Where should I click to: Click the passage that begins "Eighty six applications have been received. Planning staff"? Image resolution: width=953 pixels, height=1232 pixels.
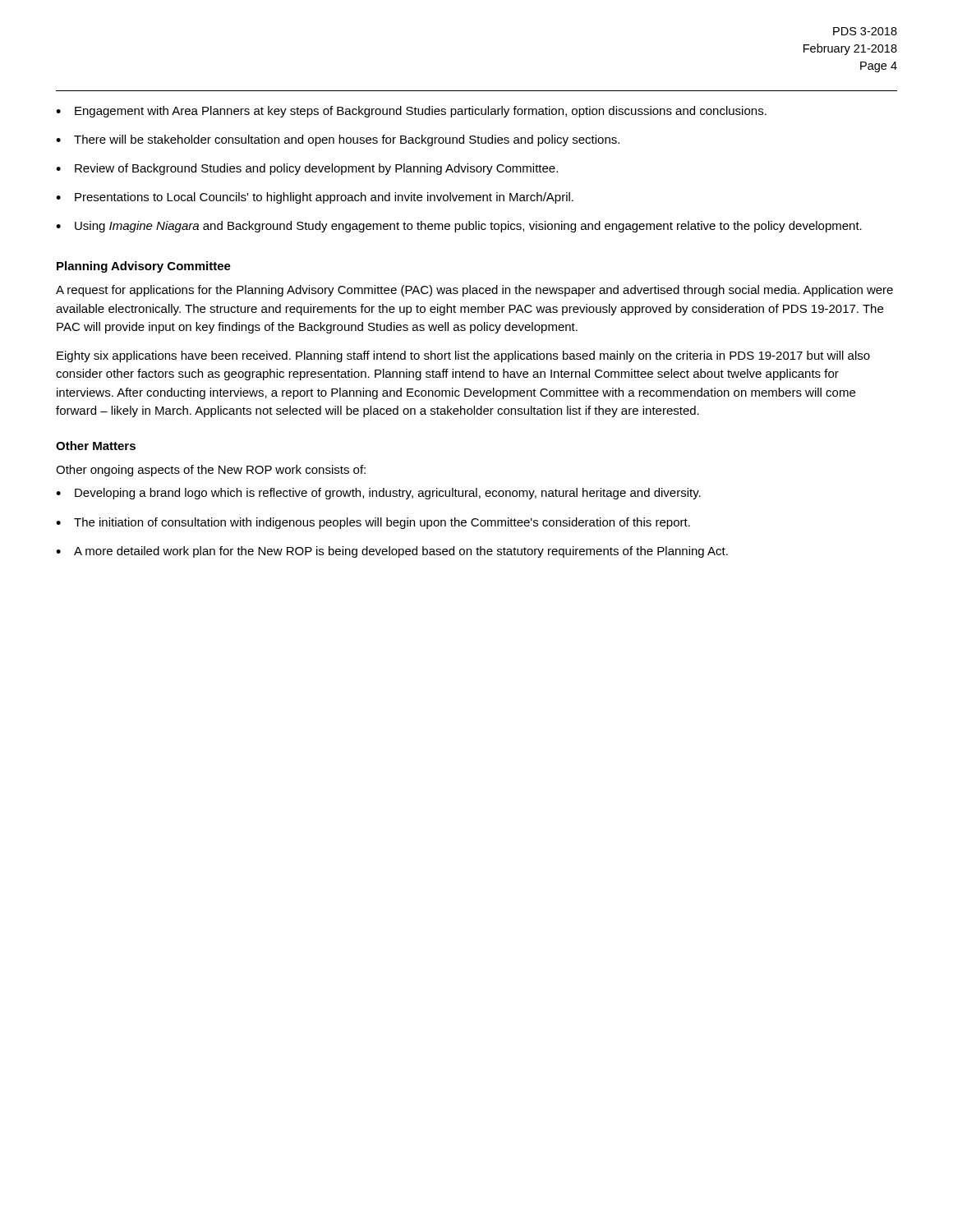pos(463,383)
